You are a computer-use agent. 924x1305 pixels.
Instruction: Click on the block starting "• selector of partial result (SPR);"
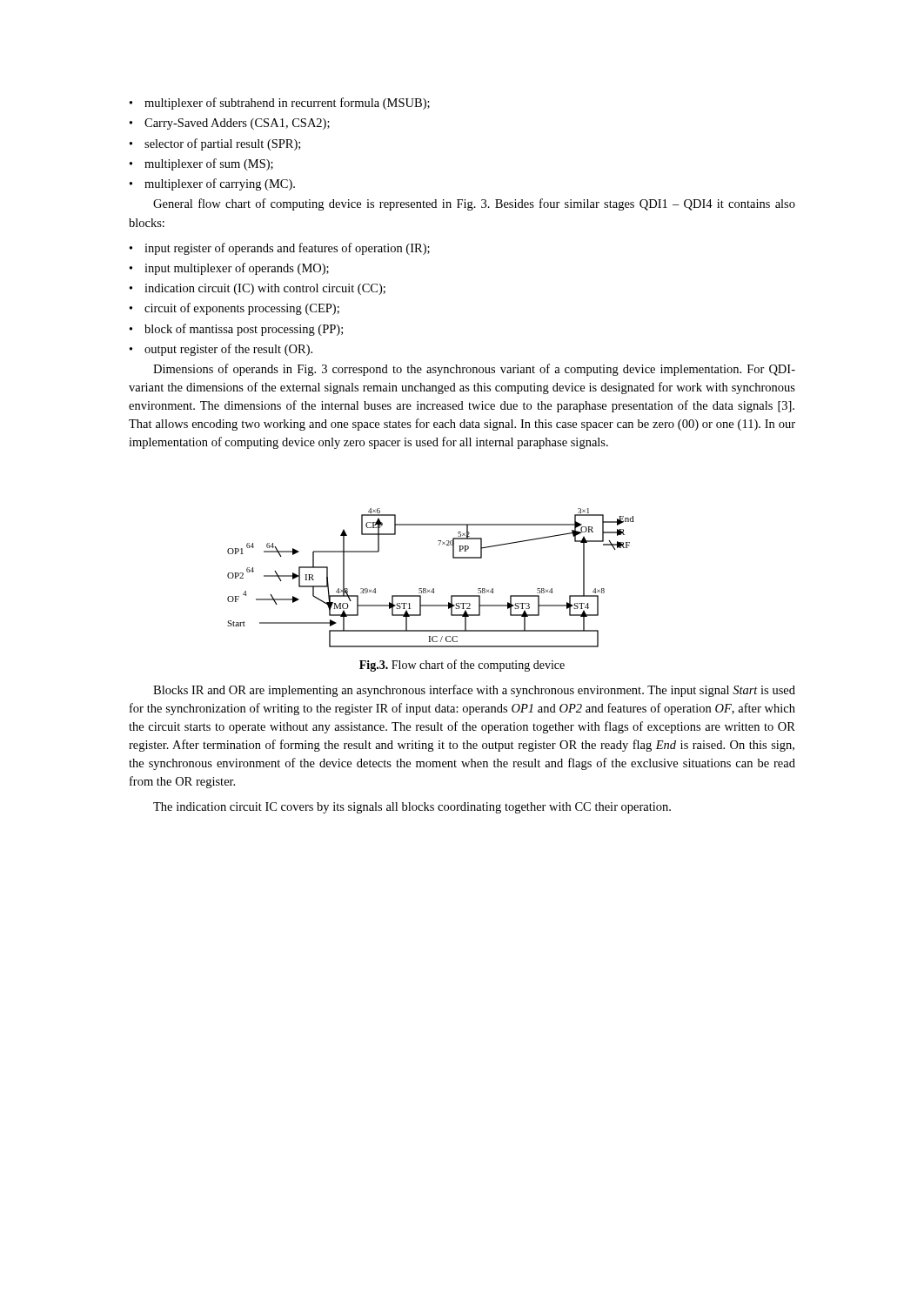tap(215, 144)
